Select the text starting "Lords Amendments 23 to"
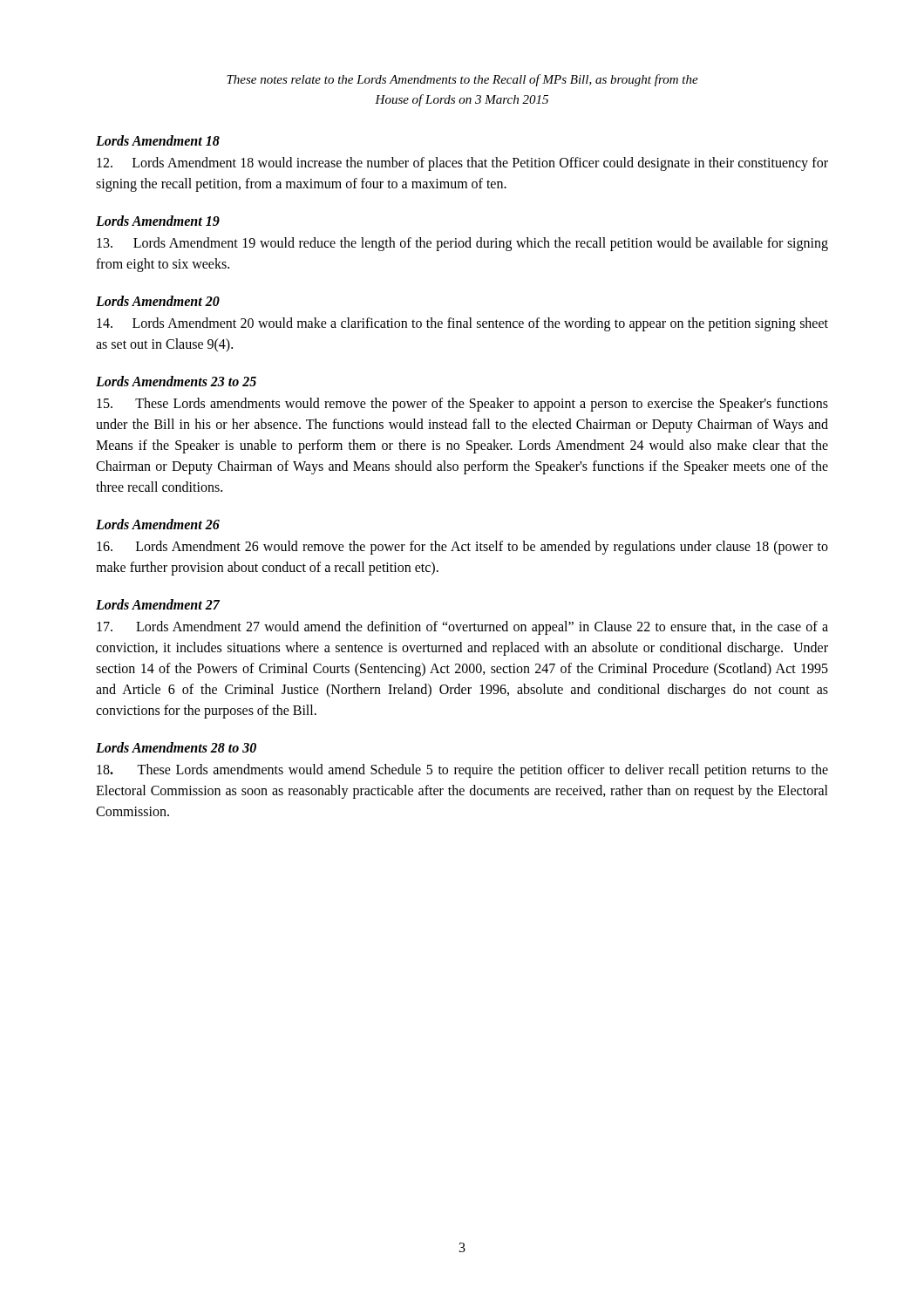The height and width of the screenshot is (1308, 924). click(176, 381)
